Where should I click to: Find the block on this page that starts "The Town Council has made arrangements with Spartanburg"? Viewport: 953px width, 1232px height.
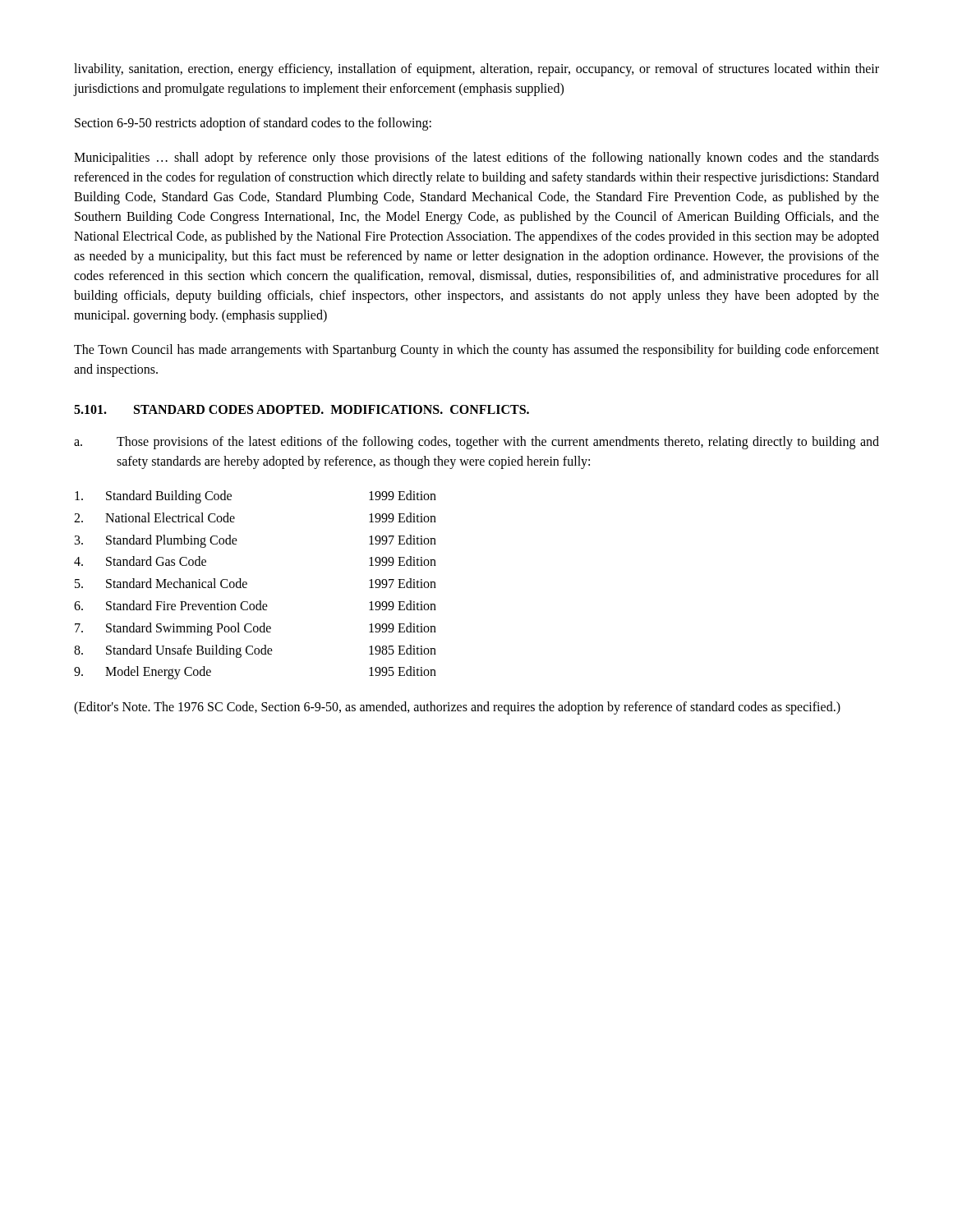coord(476,359)
